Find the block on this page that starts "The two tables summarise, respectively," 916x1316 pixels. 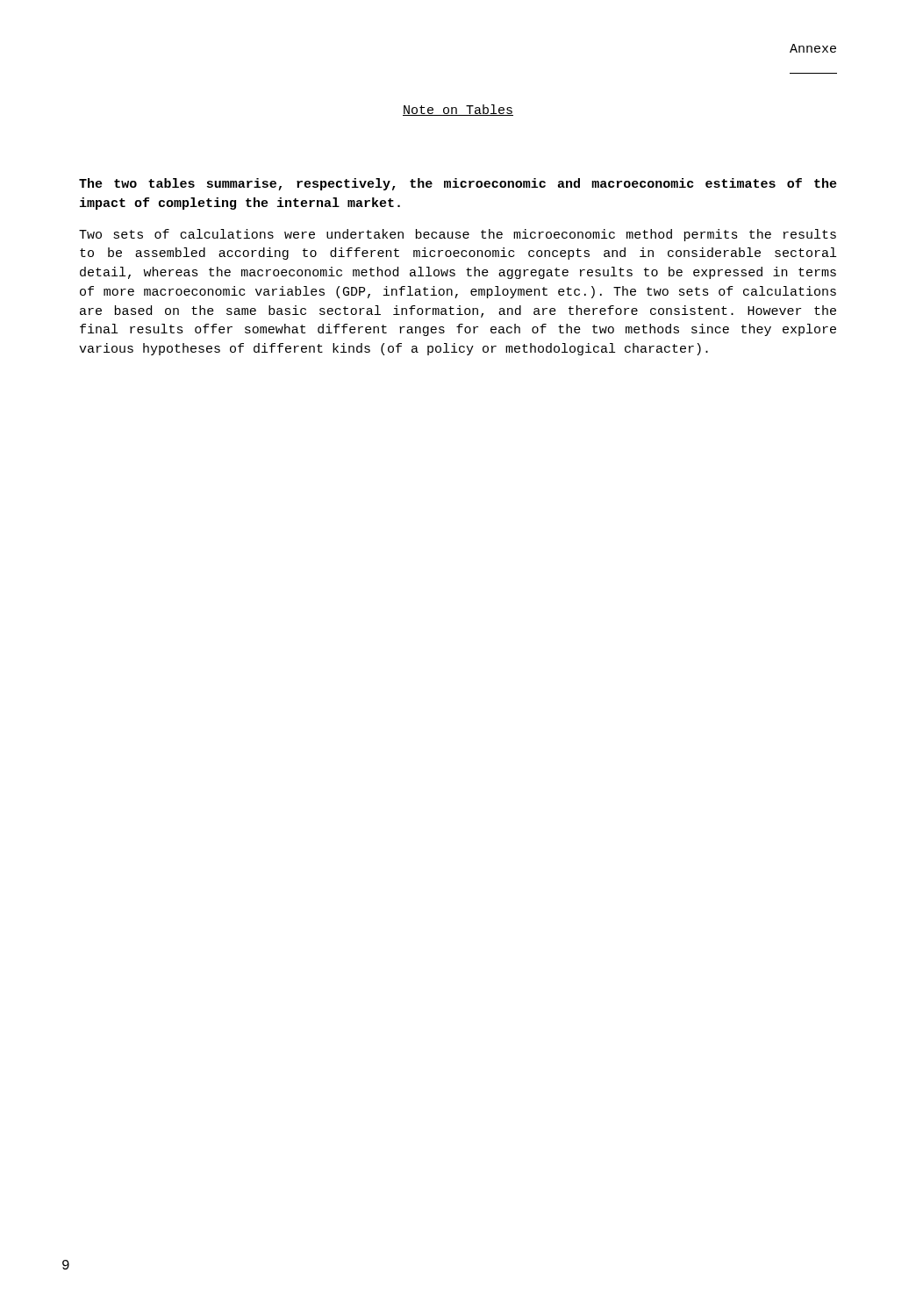(458, 194)
